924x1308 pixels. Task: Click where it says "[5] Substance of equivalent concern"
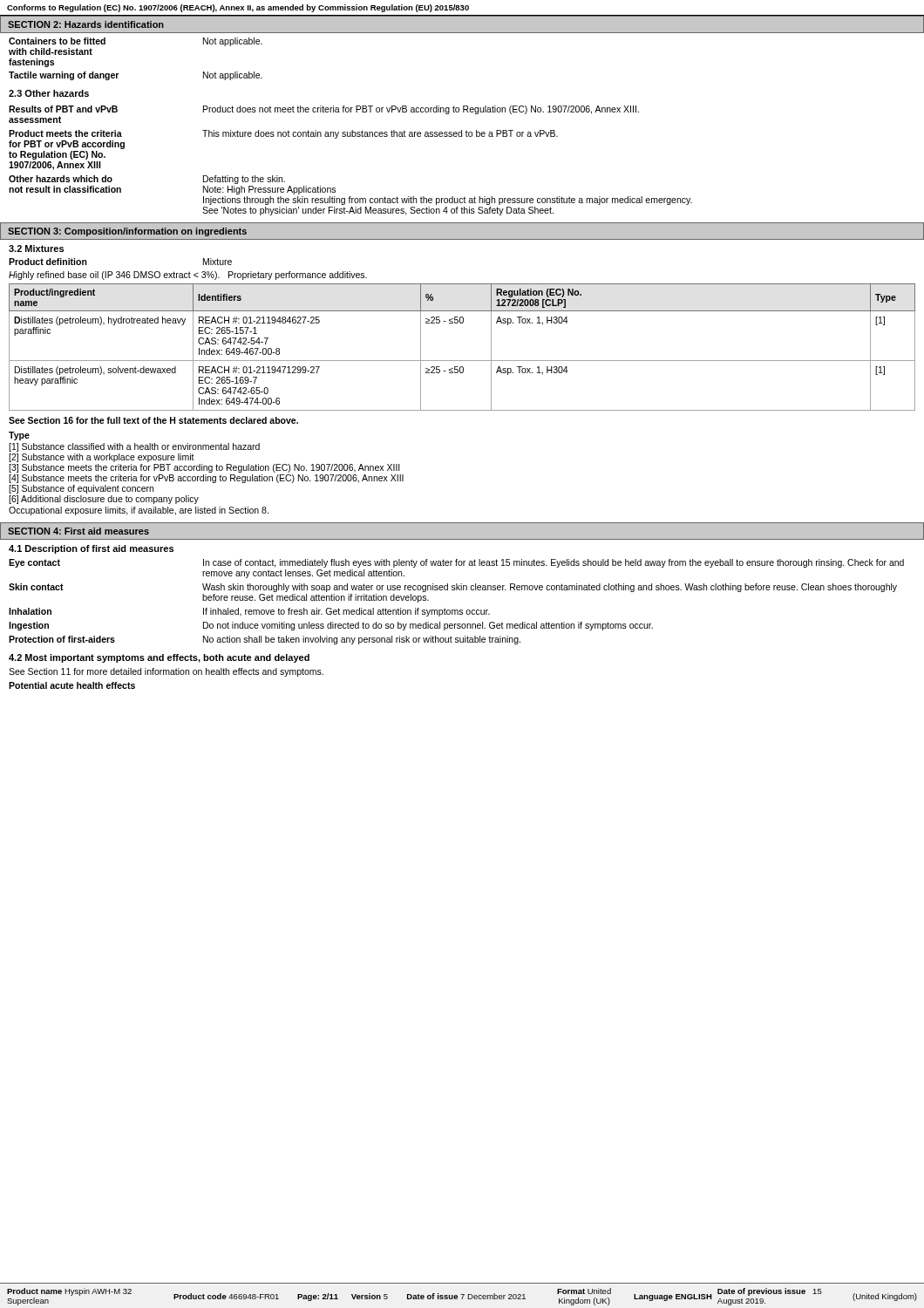click(81, 488)
